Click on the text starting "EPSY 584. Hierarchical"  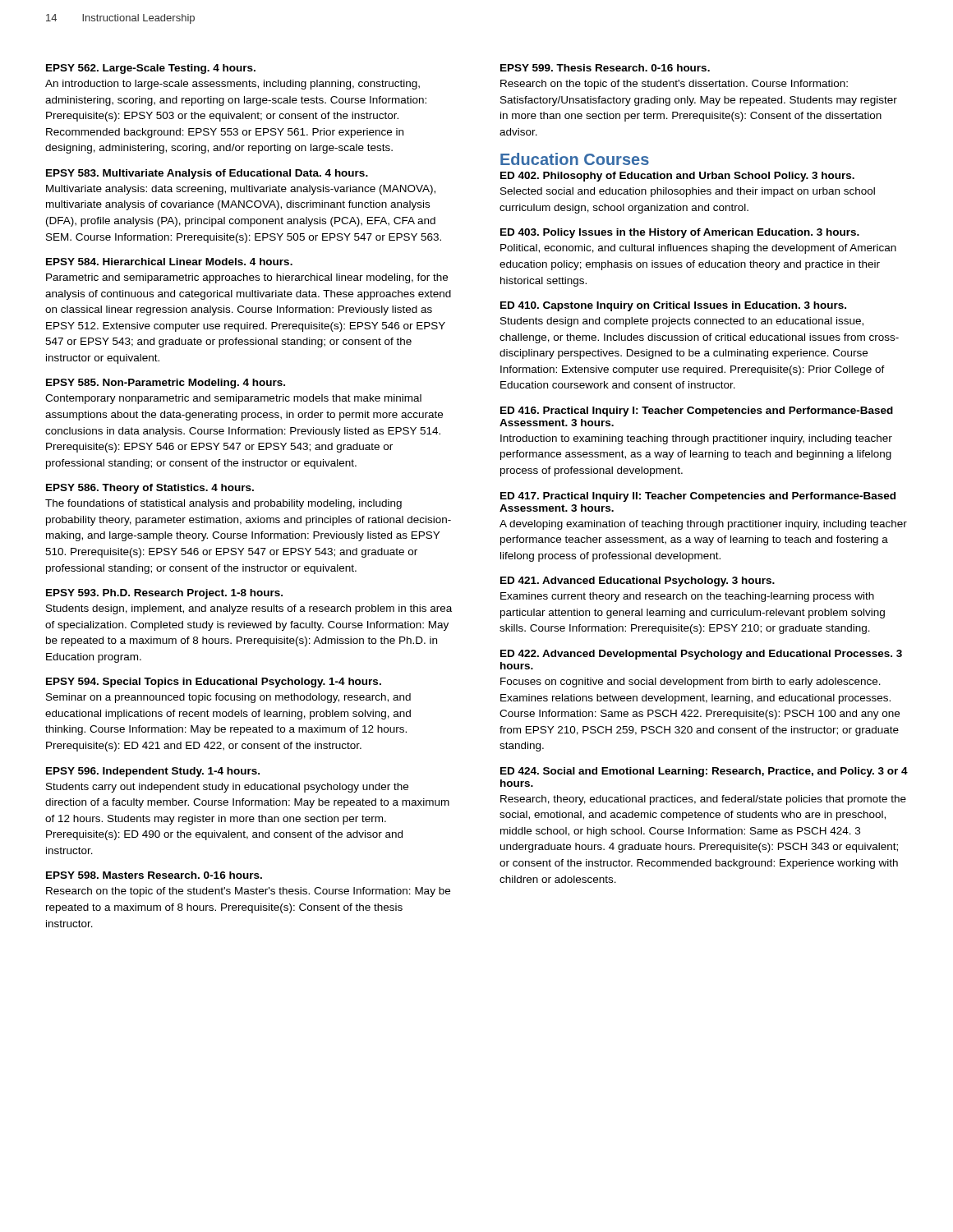[x=249, y=311]
